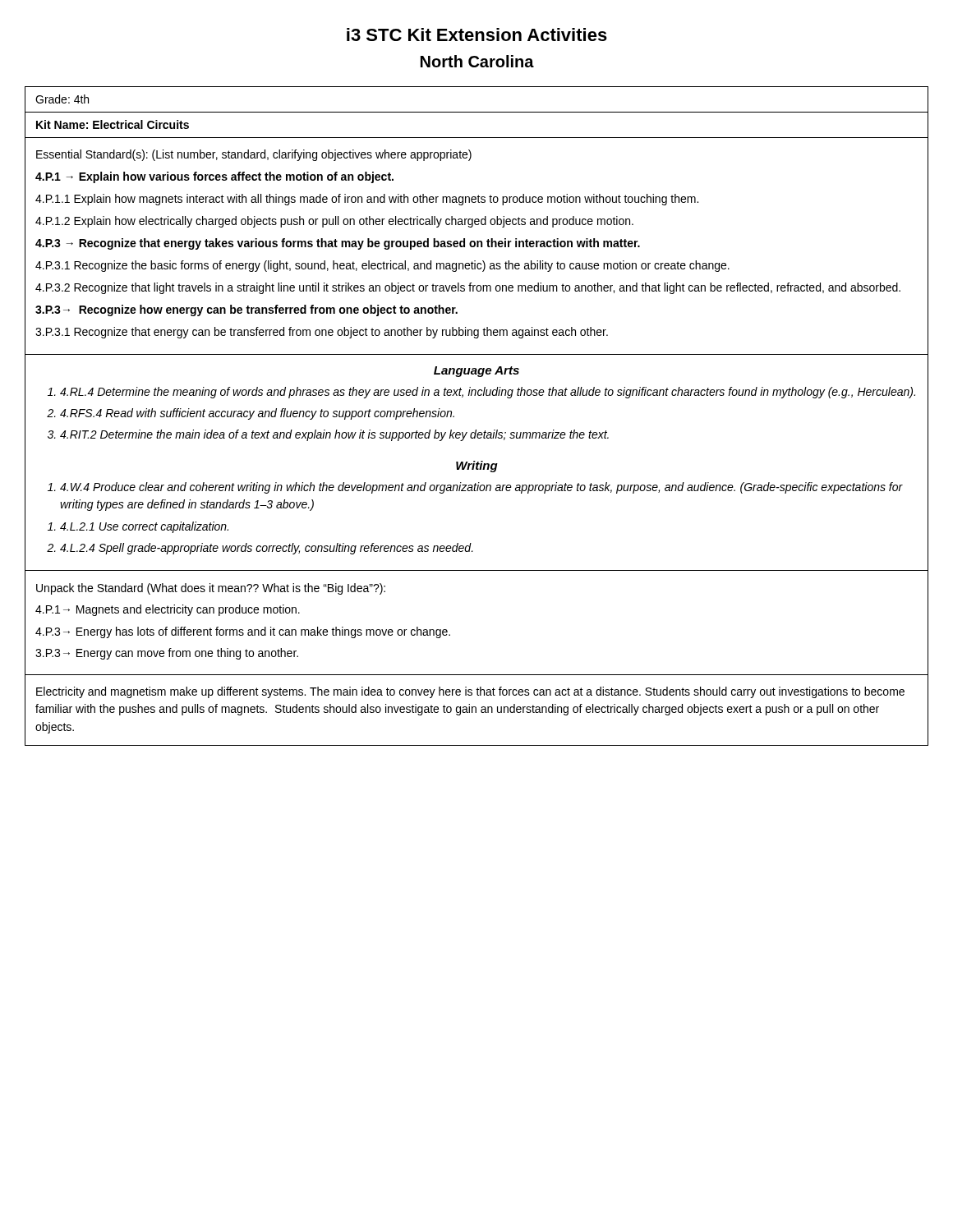The width and height of the screenshot is (953, 1232).
Task: Find the text starting "4.W.4 Produce clear and coherent writing"
Action: point(481,496)
